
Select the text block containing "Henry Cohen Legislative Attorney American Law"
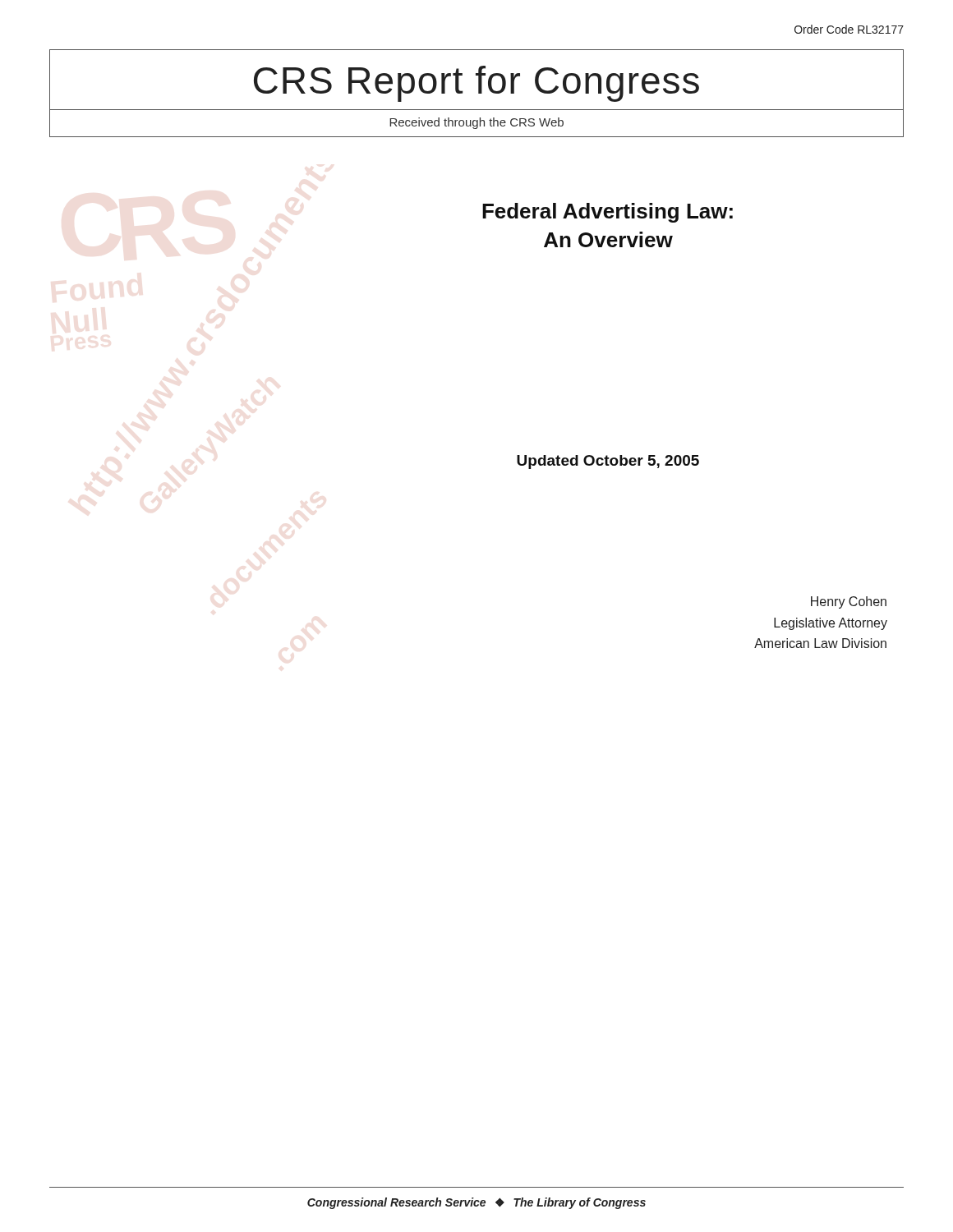pos(821,623)
